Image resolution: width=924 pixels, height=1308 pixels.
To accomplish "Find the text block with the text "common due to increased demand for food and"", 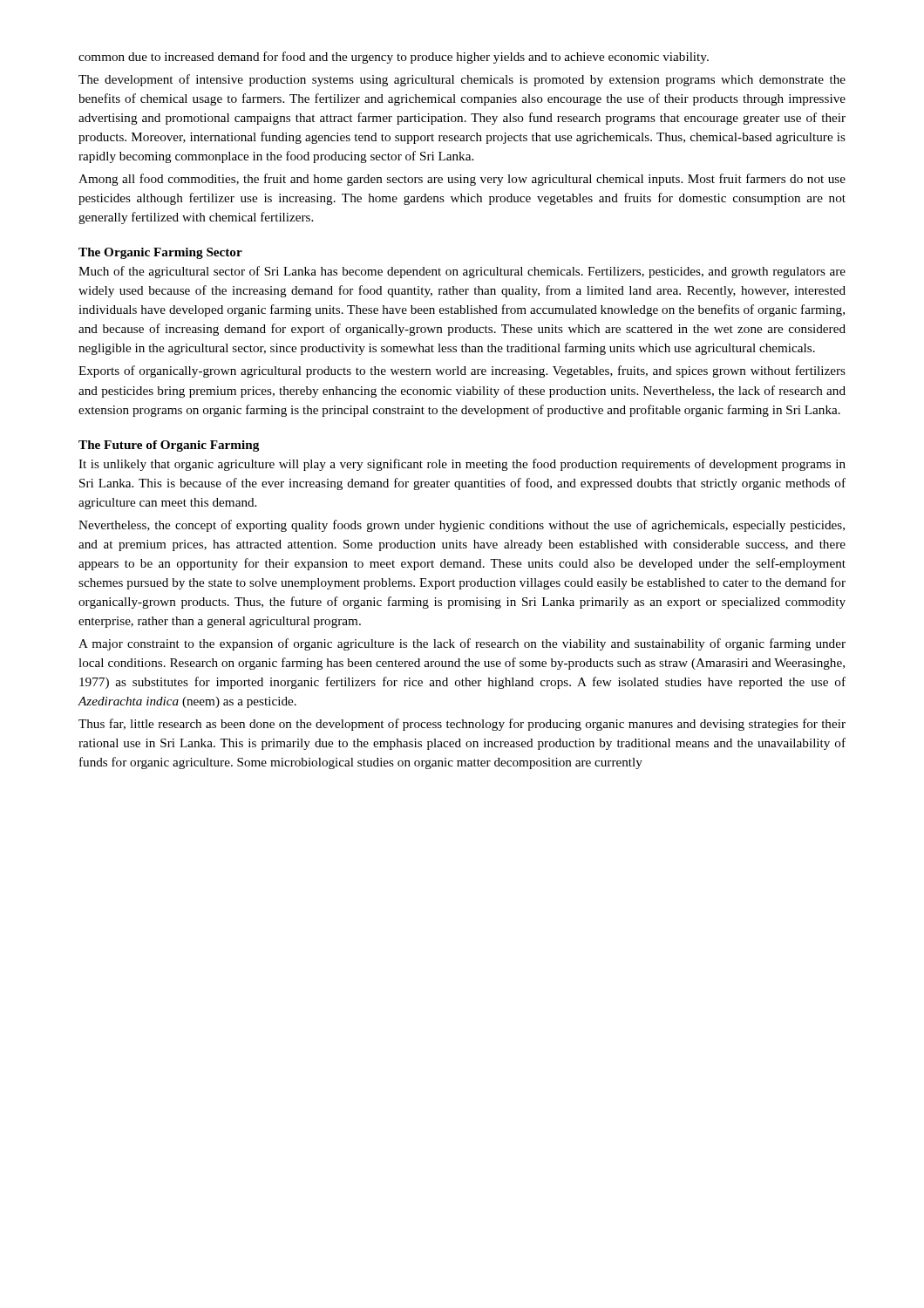I will pos(462,57).
